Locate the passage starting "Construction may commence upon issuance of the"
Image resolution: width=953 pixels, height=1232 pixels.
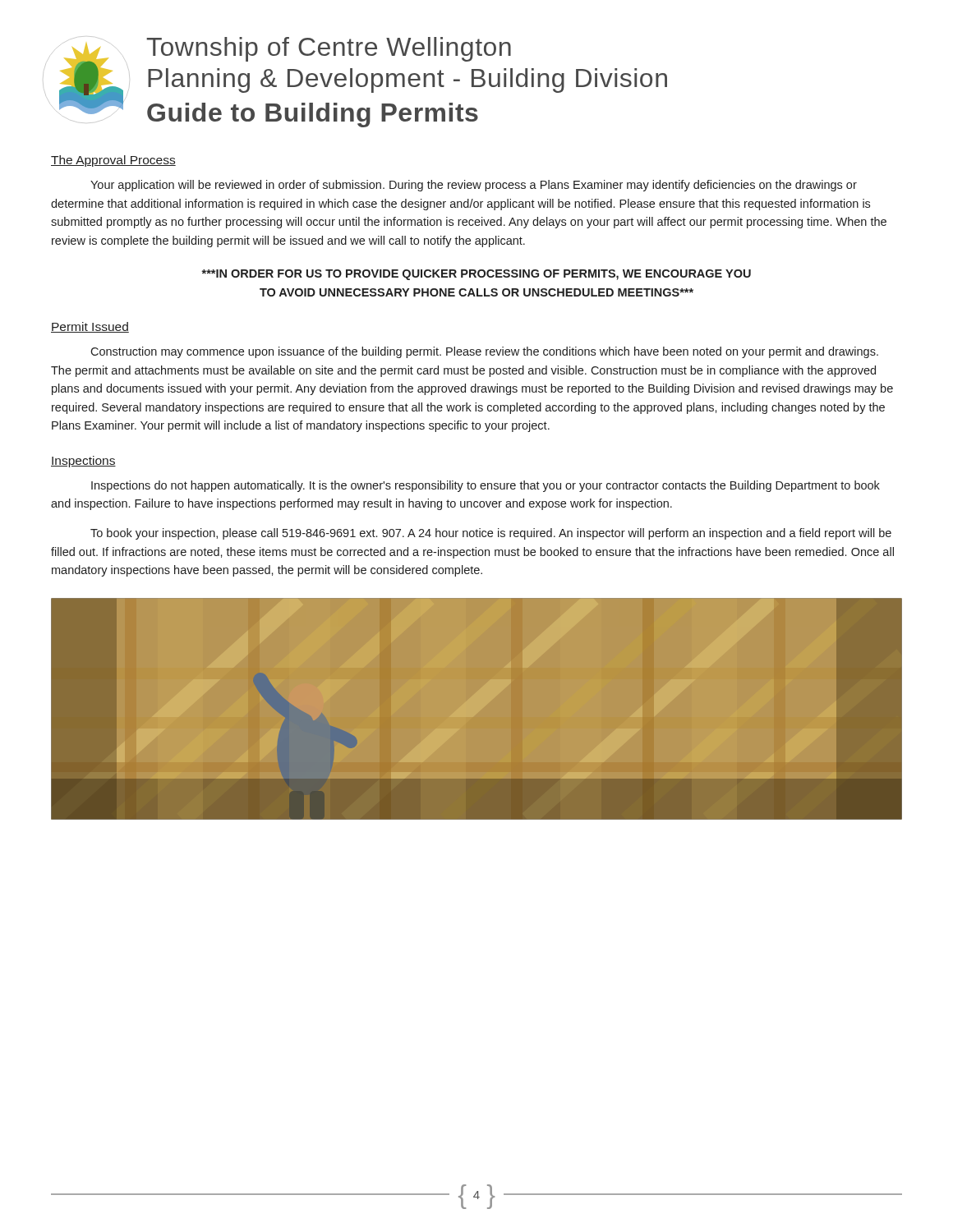(472, 389)
